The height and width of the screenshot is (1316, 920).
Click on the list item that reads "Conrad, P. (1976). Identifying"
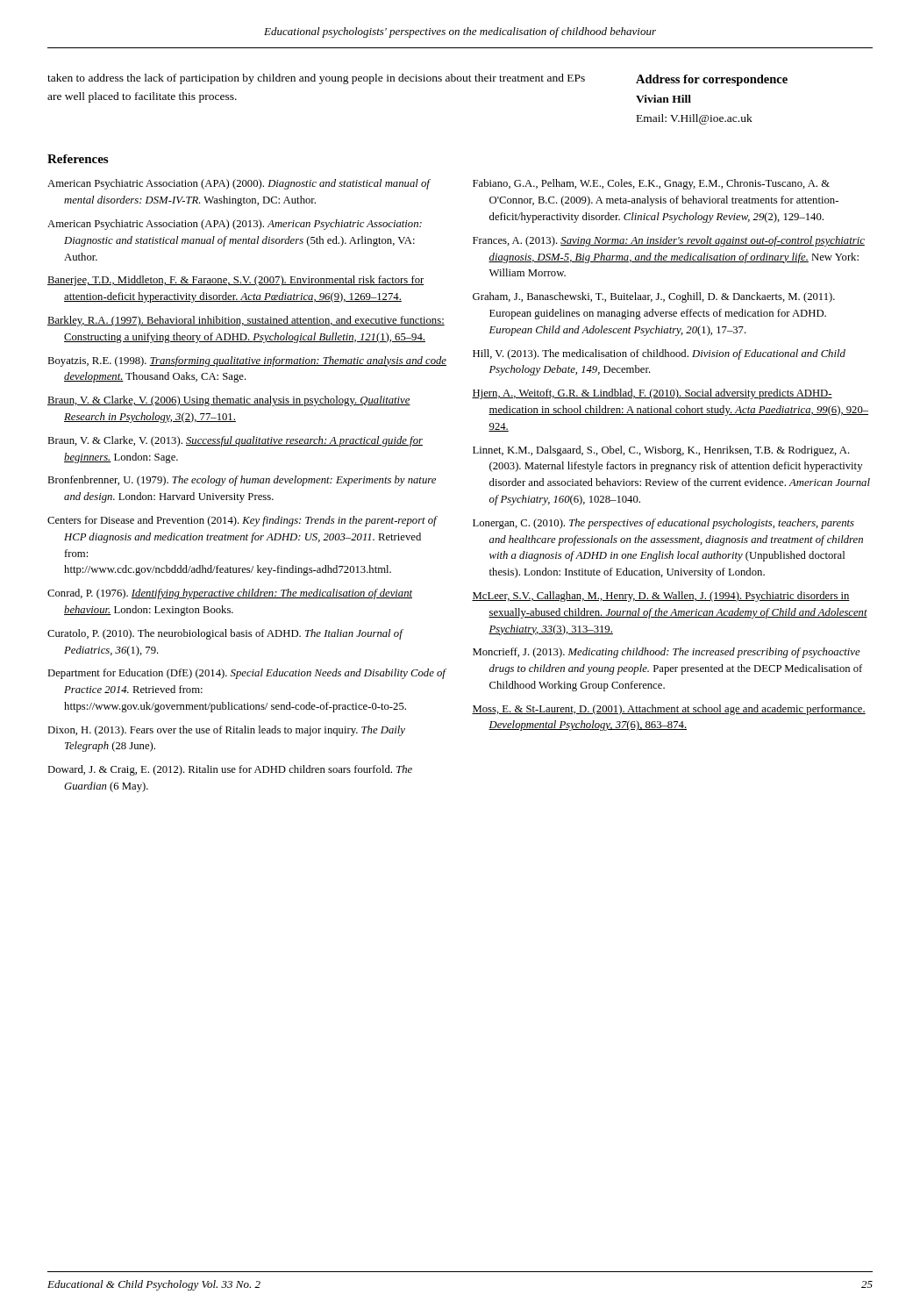230,601
